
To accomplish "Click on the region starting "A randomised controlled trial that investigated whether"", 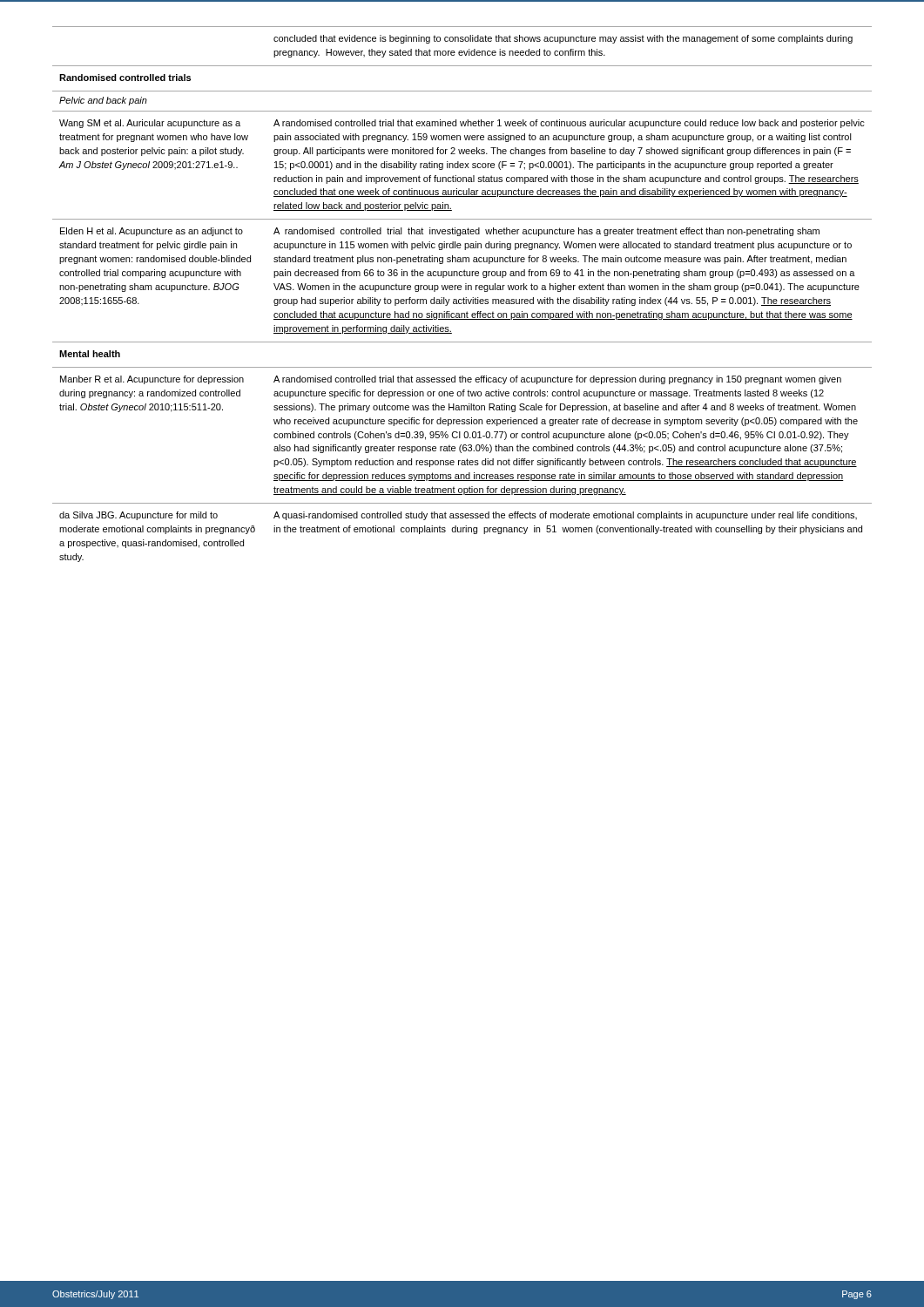I will (566, 280).
